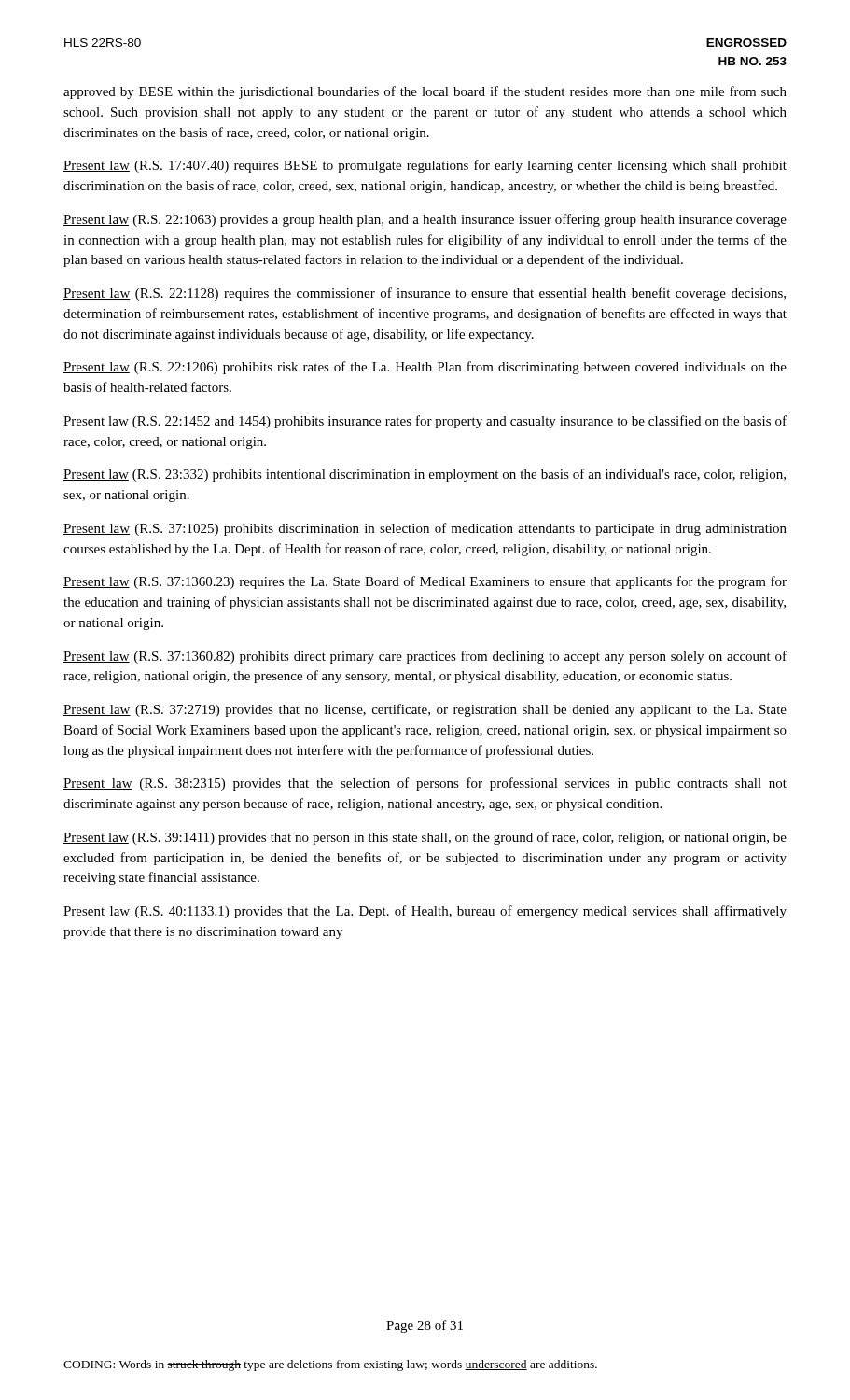The height and width of the screenshot is (1400, 850).
Task: Select the text block starting "Present law (R.S. 37:1025)"
Action: pos(425,538)
